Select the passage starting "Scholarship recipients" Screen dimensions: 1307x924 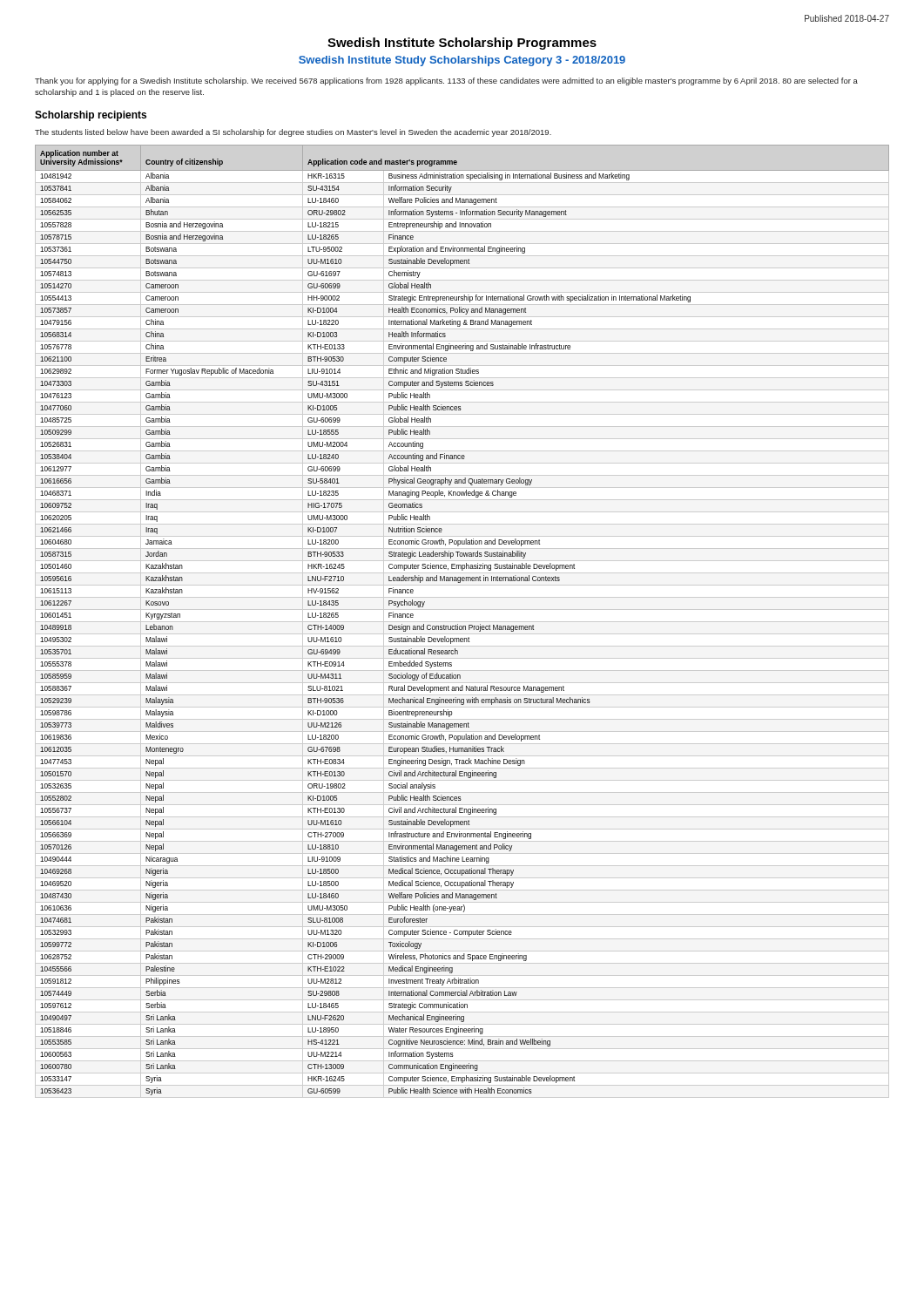click(x=91, y=115)
